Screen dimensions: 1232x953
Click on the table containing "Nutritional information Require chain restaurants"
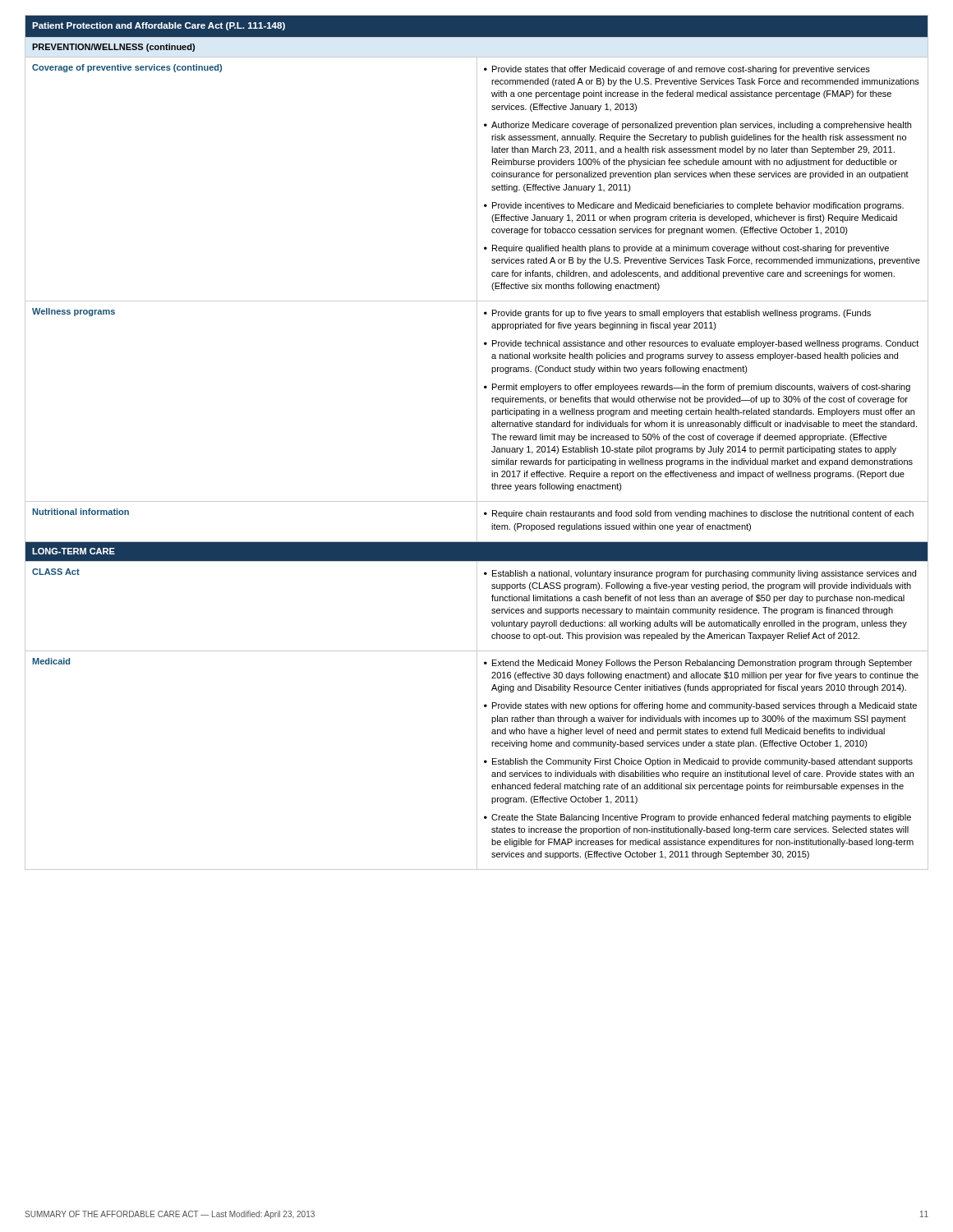pos(476,522)
